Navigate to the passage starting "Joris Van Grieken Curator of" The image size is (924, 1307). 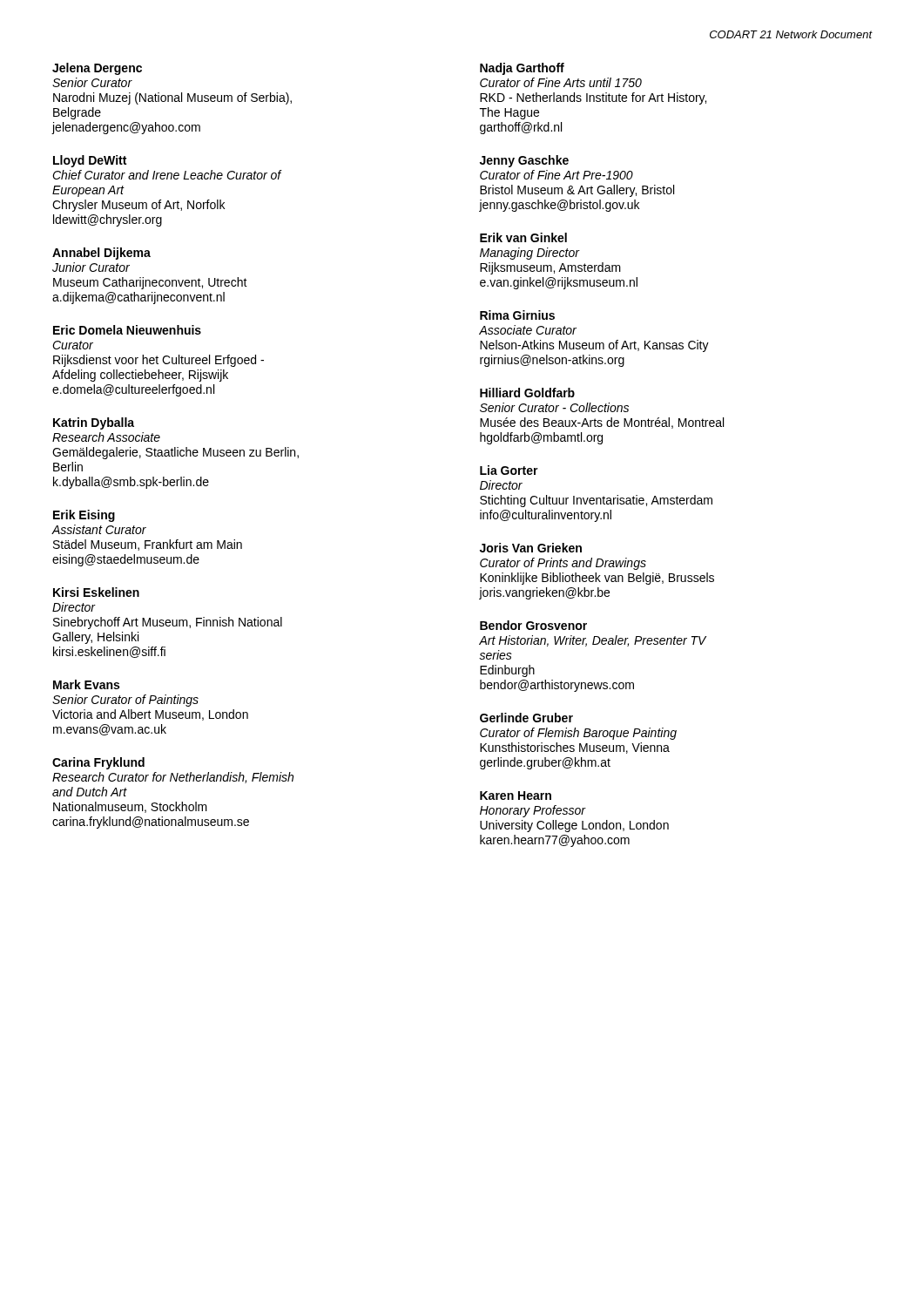pyautogui.click(x=676, y=570)
